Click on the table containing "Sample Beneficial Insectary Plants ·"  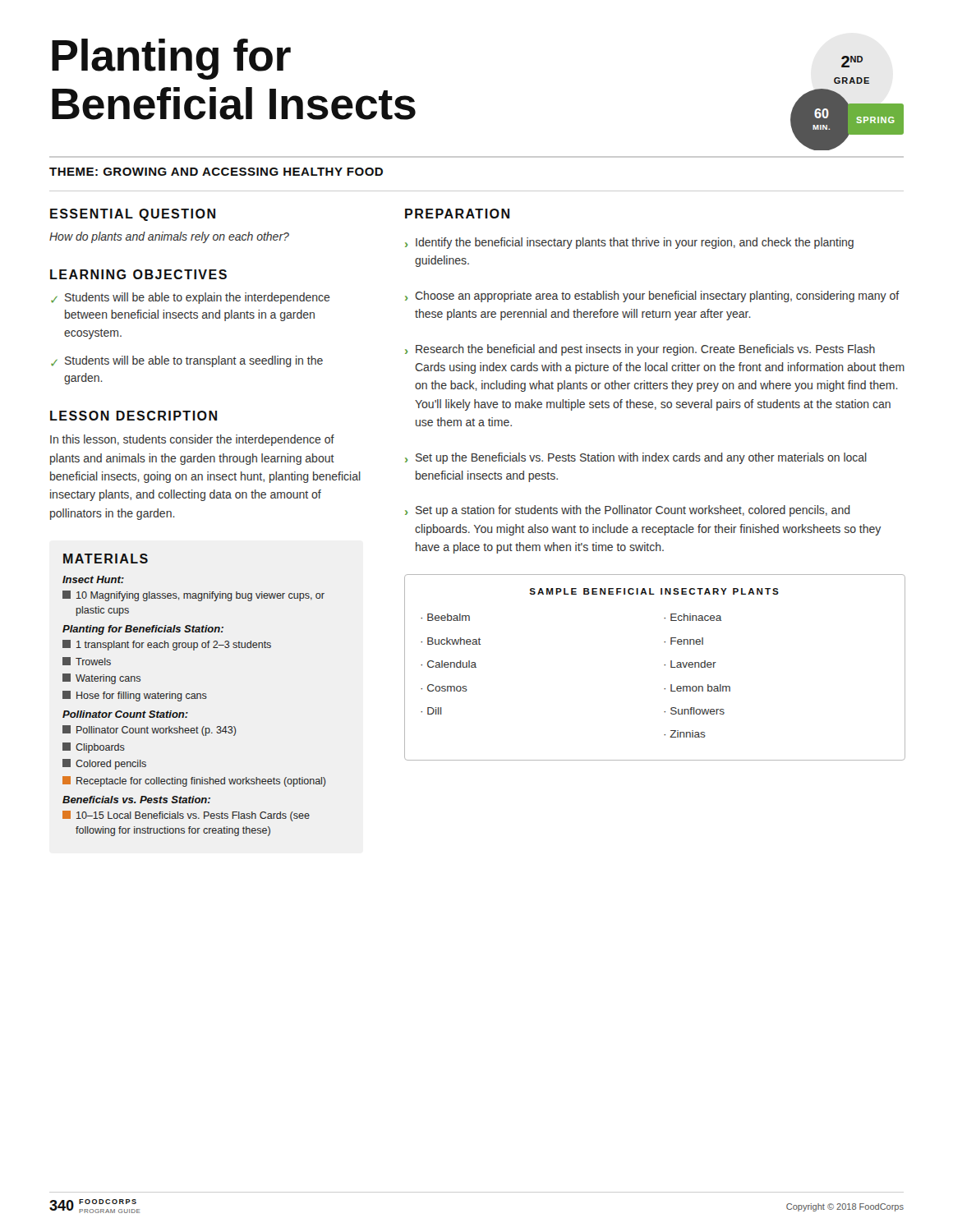pyautogui.click(x=655, y=667)
